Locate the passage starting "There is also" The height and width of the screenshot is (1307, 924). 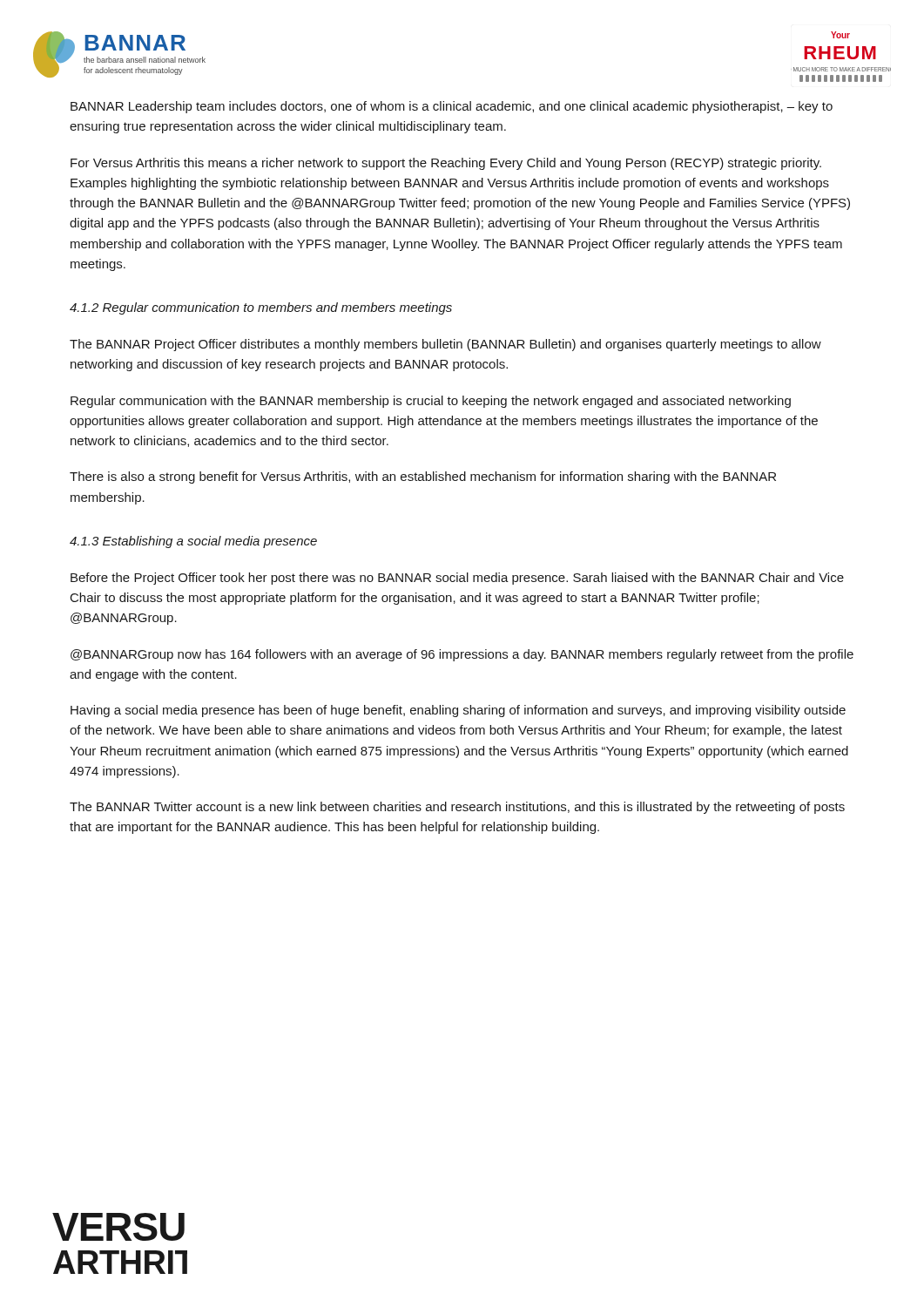pyautogui.click(x=462, y=487)
